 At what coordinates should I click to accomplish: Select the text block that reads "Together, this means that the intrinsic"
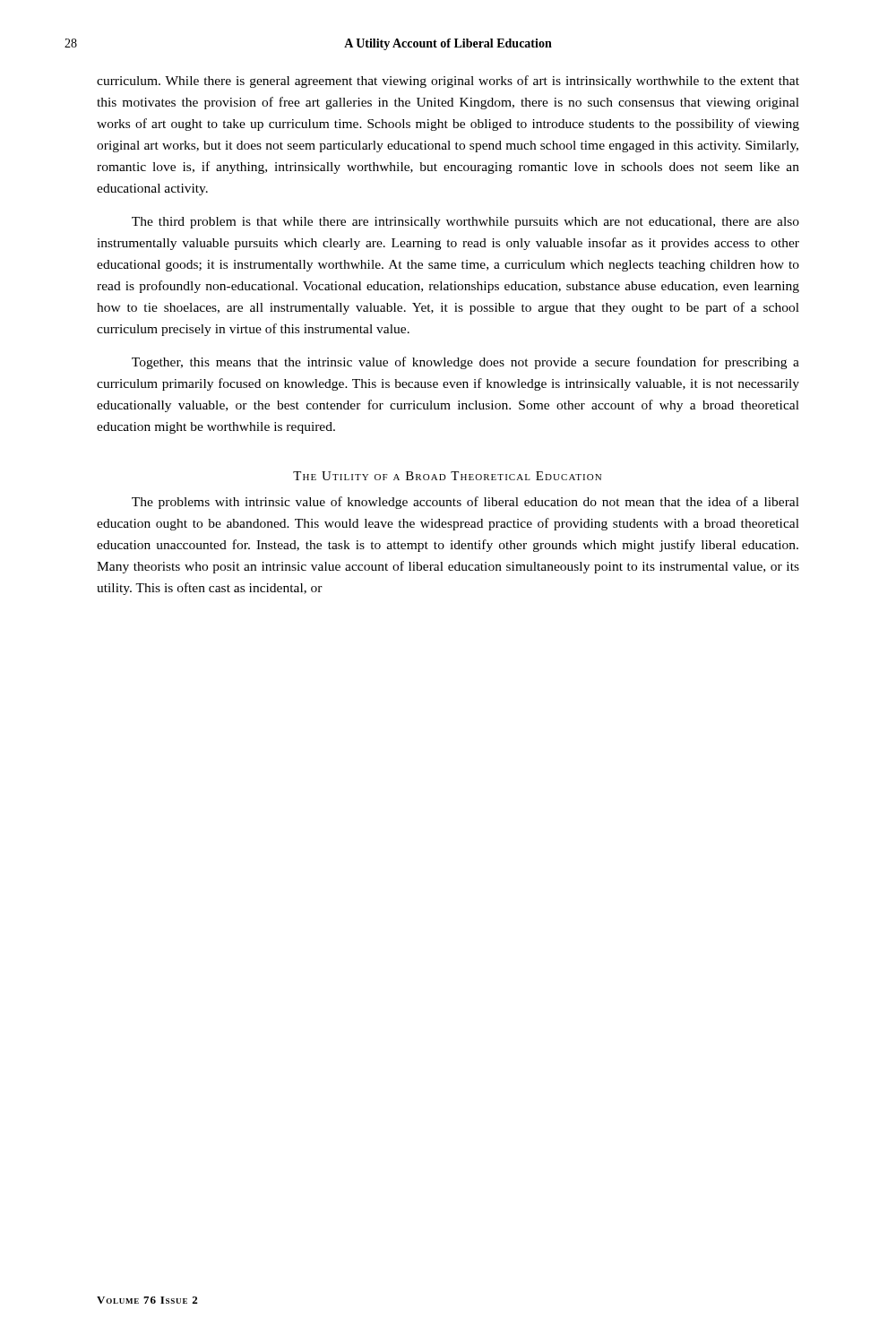tap(448, 394)
